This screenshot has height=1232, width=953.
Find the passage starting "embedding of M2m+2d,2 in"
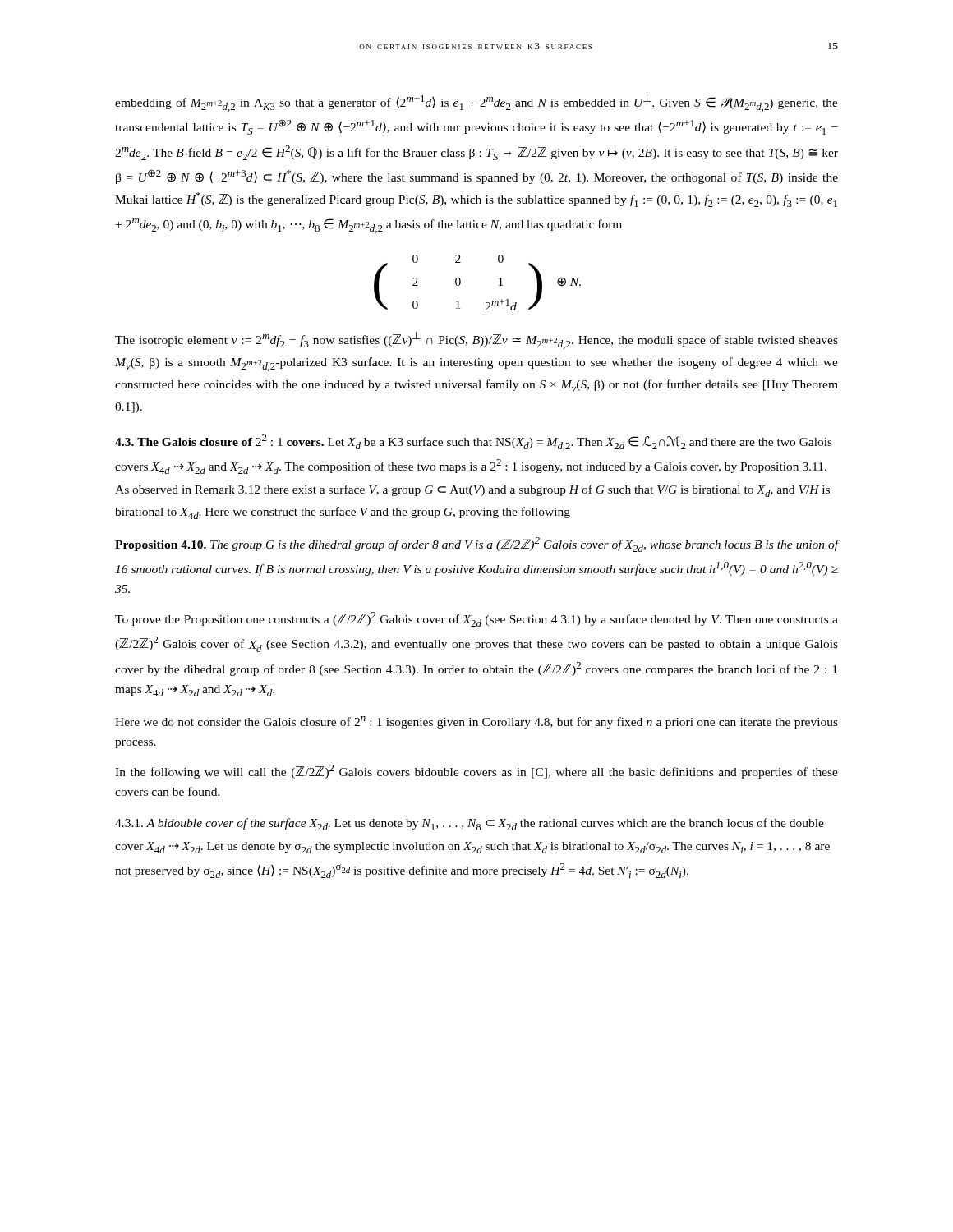pos(476,164)
